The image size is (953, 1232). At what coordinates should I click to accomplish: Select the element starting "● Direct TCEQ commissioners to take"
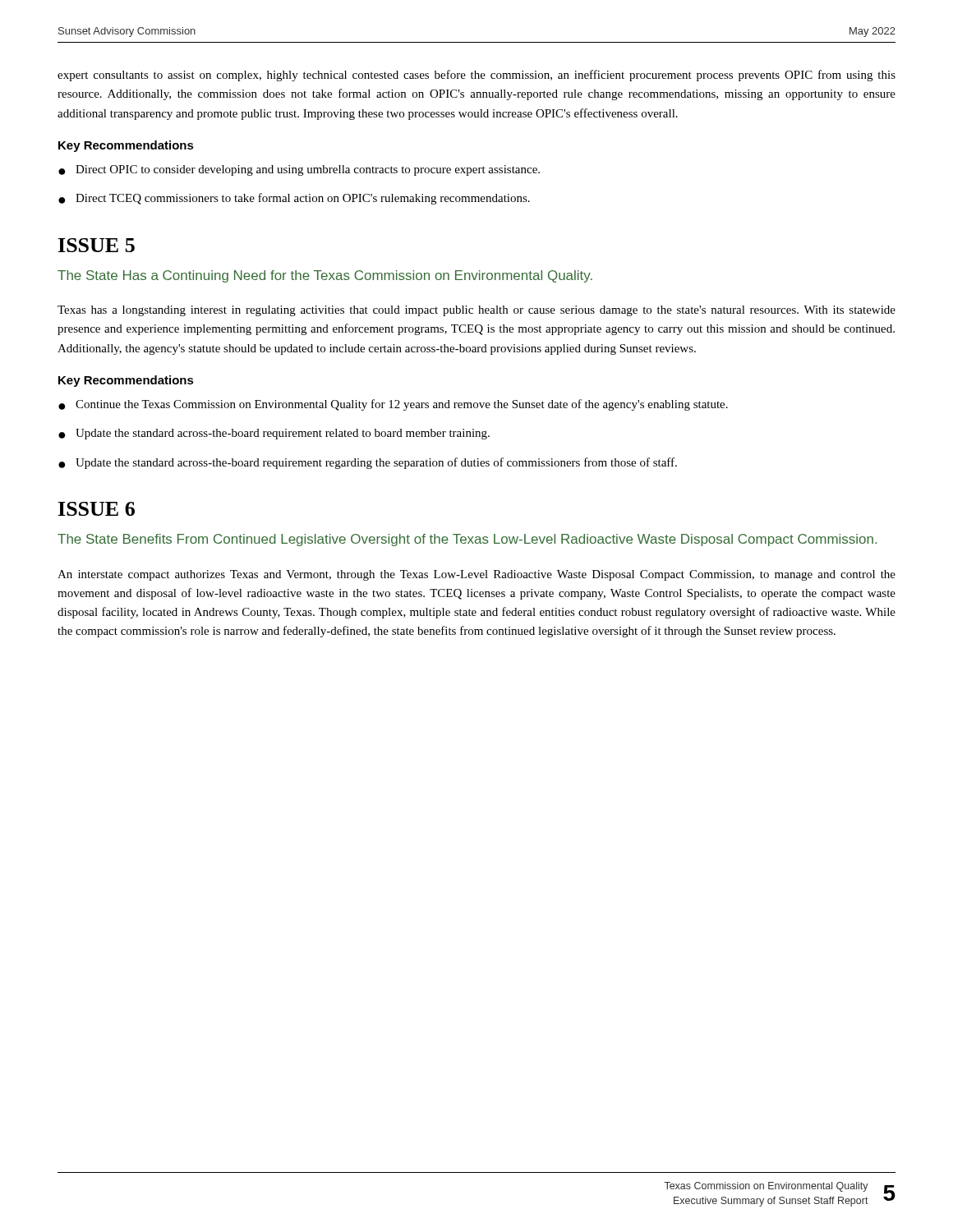[294, 199]
